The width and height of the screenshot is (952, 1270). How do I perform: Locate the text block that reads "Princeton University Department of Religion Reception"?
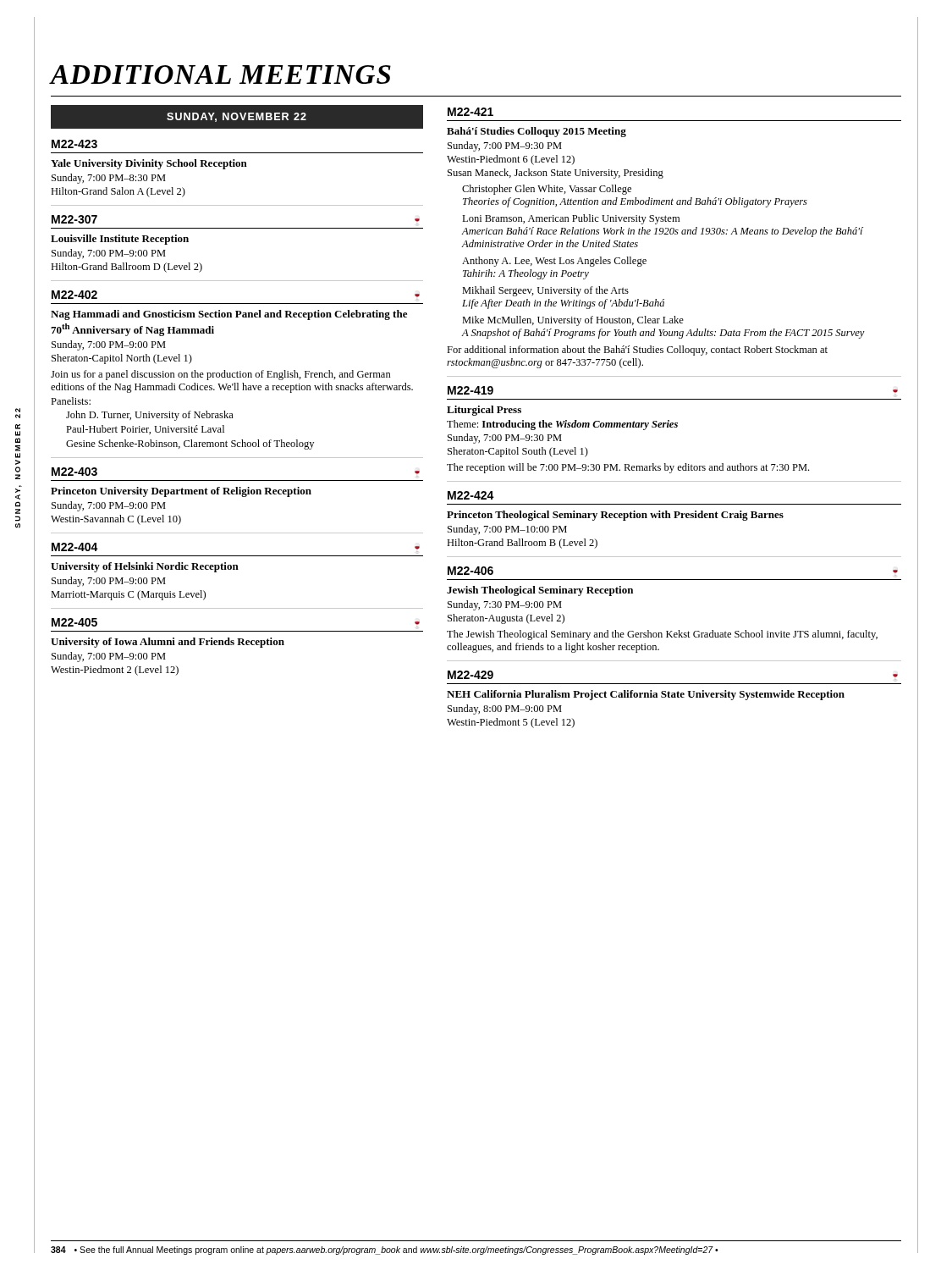coord(237,505)
